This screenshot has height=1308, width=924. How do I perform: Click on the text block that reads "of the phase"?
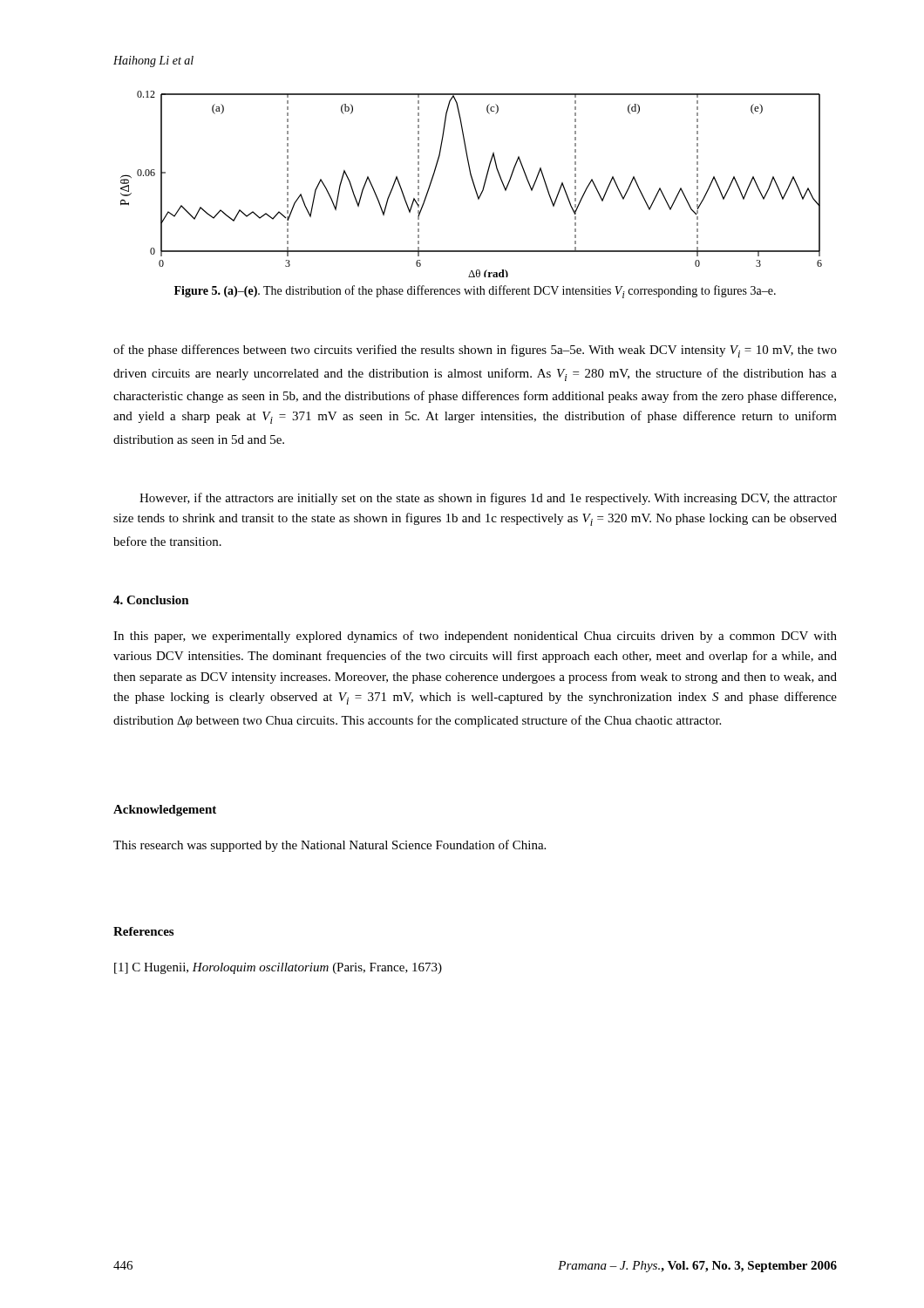click(475, 395)
